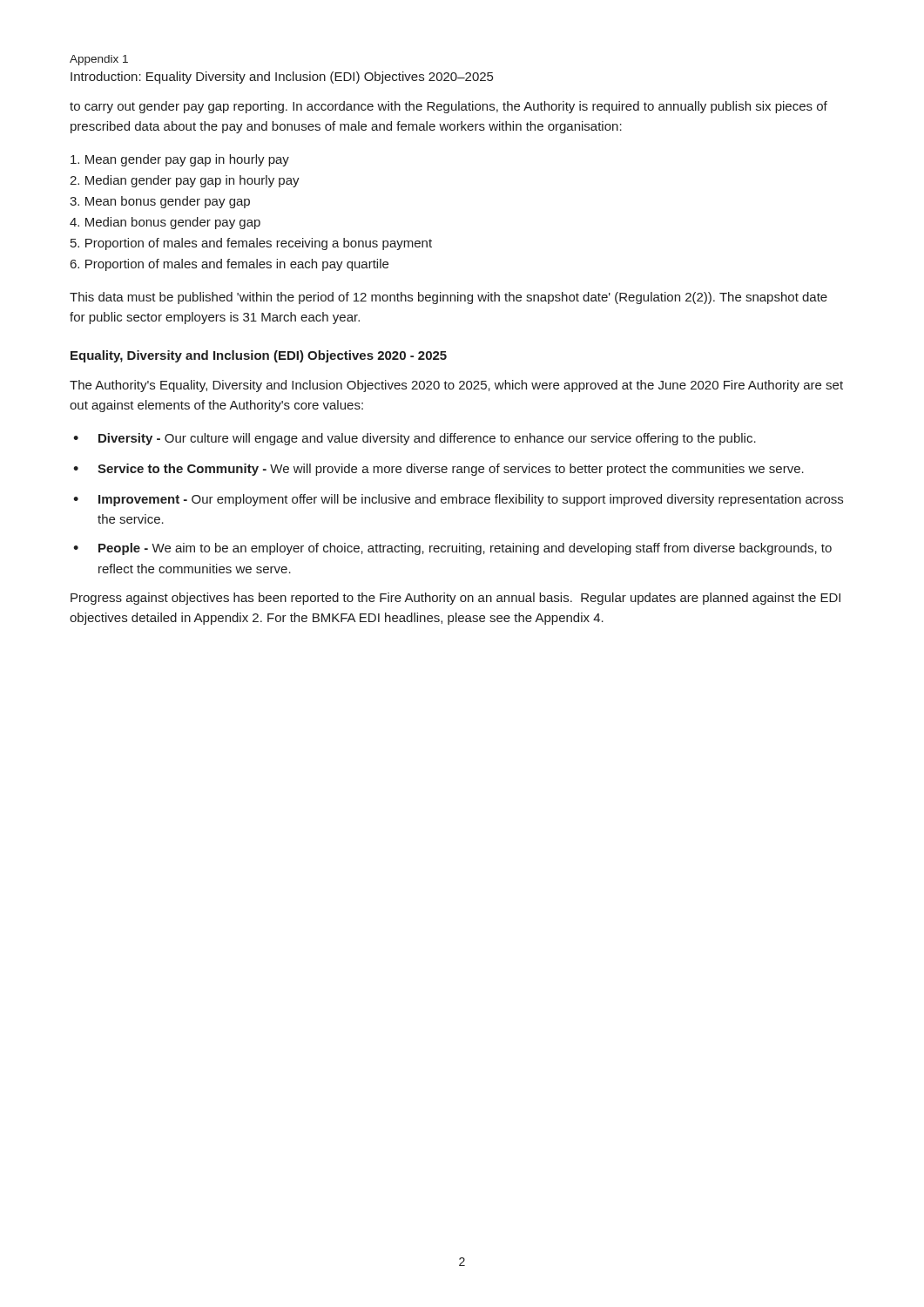The height and width of the screenshot is (1307, 924).
Task: Find the text block that says "This data must be published 'within"
Action: tap(449, 306)
